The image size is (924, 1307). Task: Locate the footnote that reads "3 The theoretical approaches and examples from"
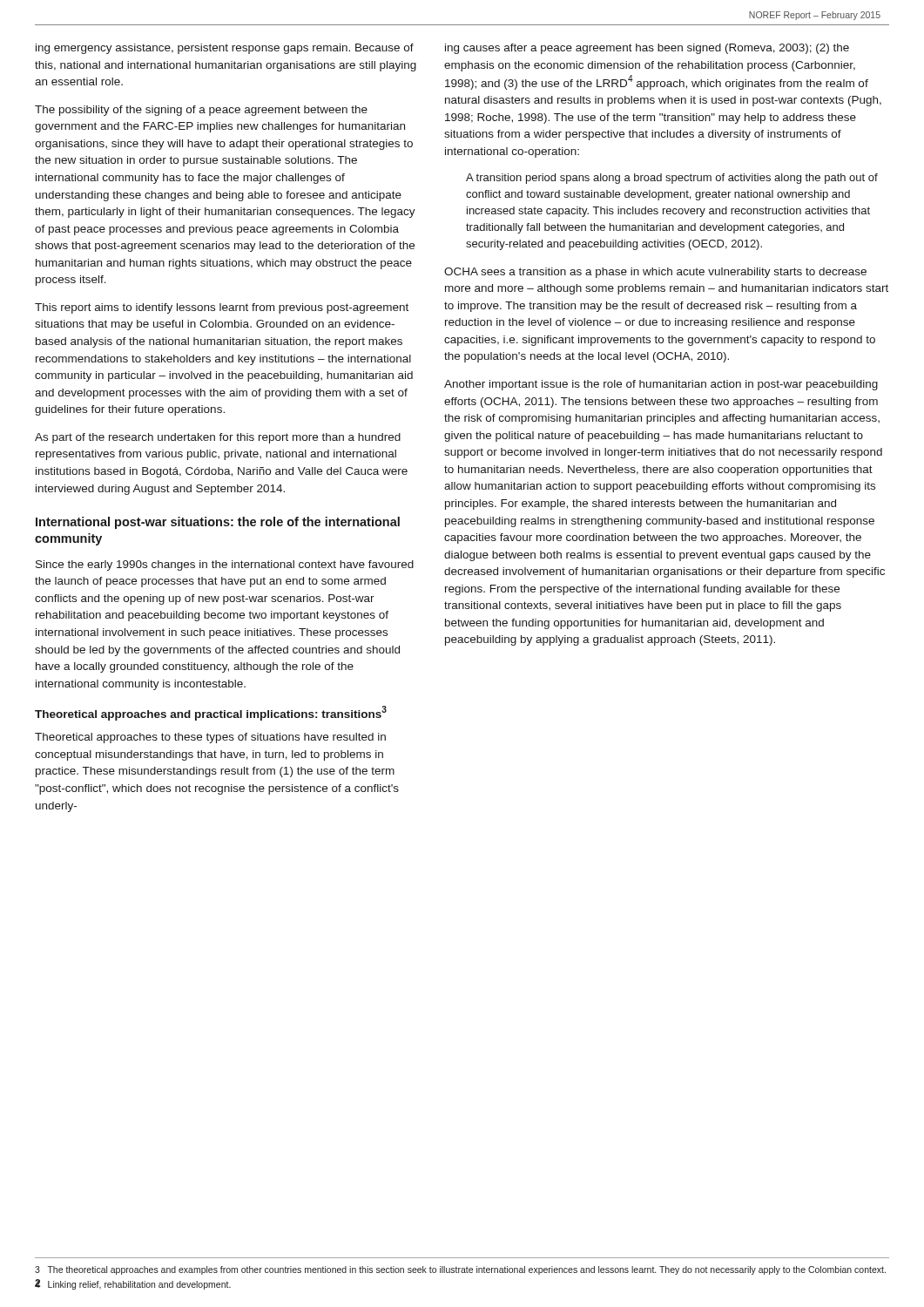click(461, 1269)
